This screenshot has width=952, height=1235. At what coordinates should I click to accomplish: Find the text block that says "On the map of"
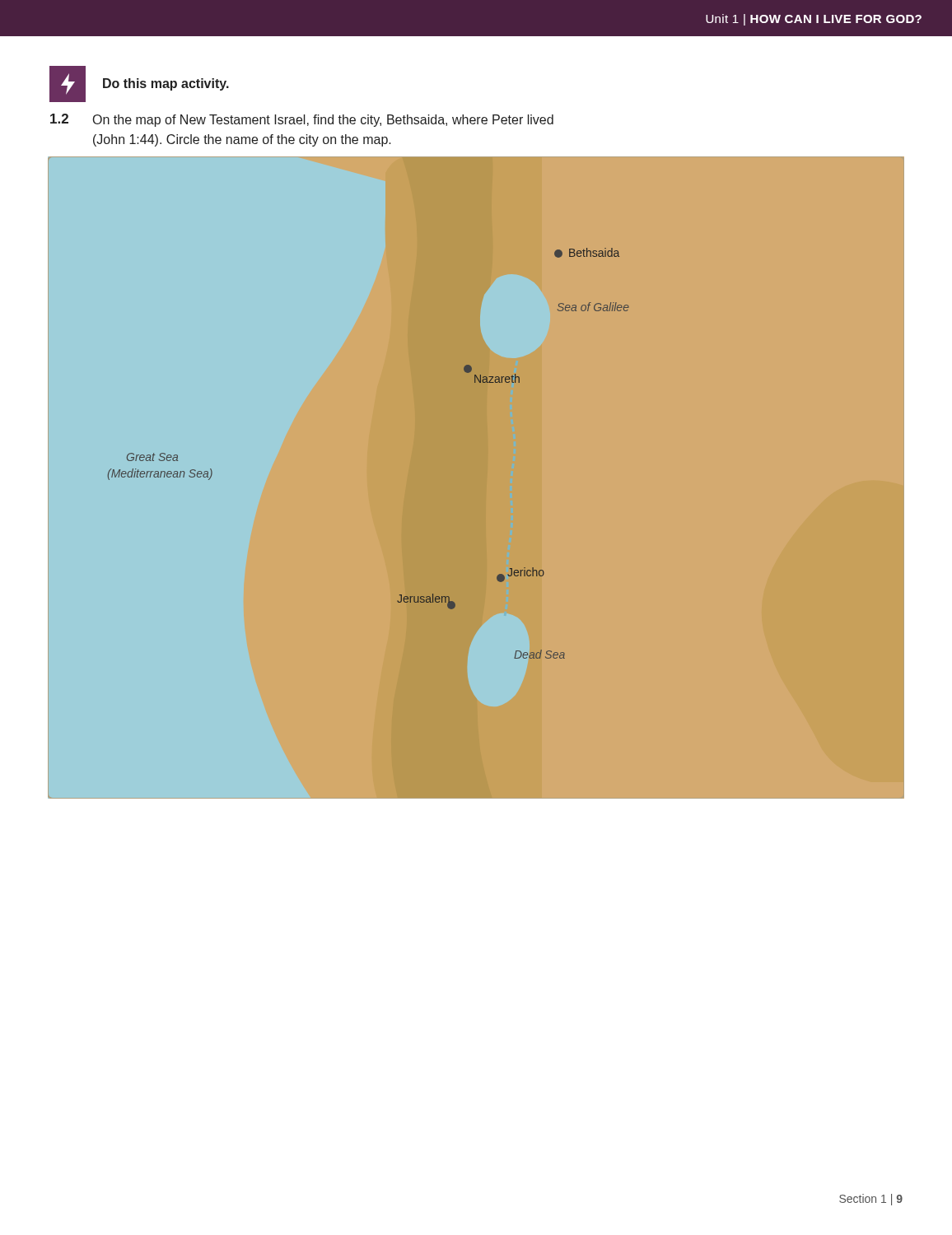[323, 130]
